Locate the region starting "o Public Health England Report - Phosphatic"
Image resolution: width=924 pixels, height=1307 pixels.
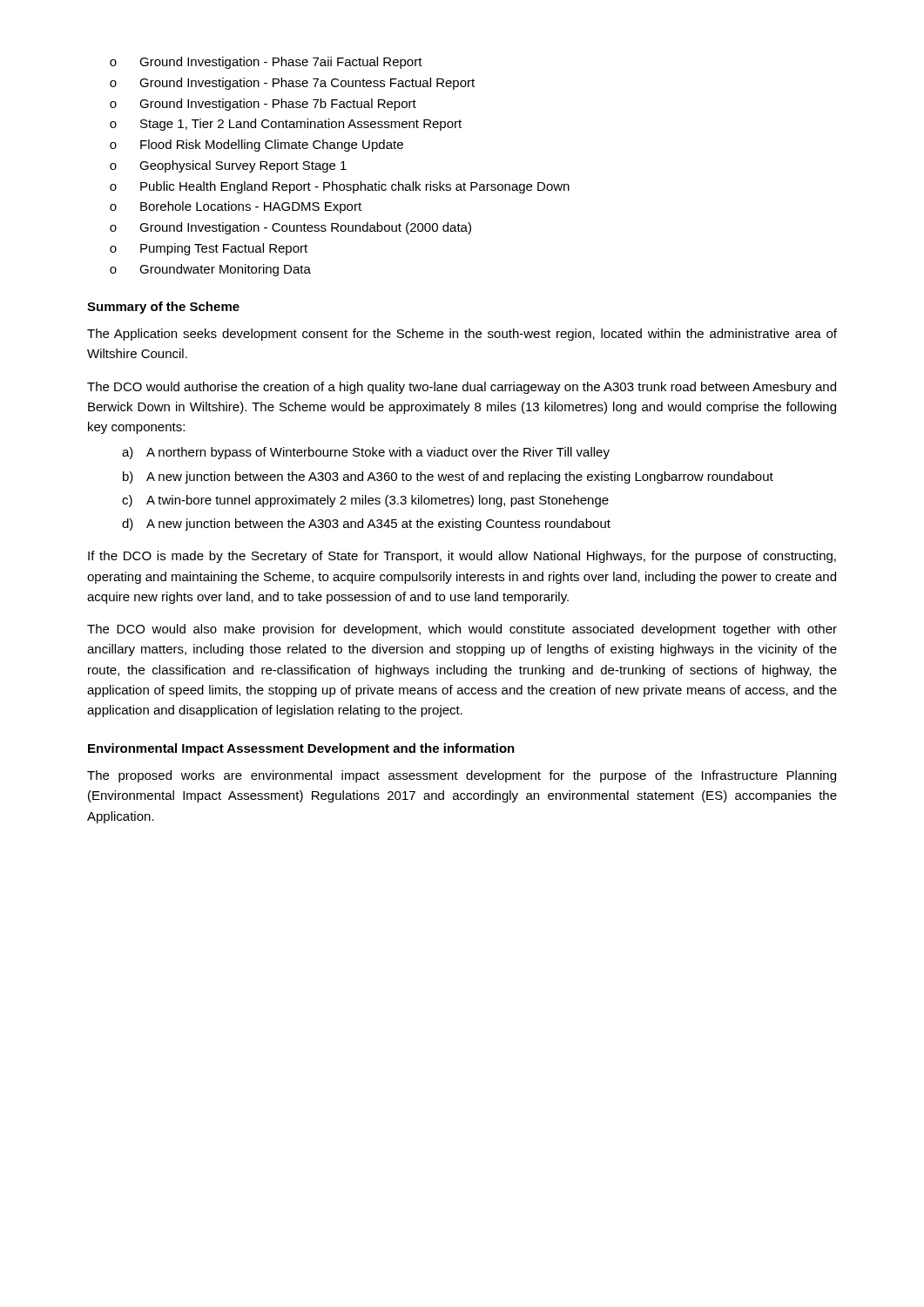[x=462, y=186]
